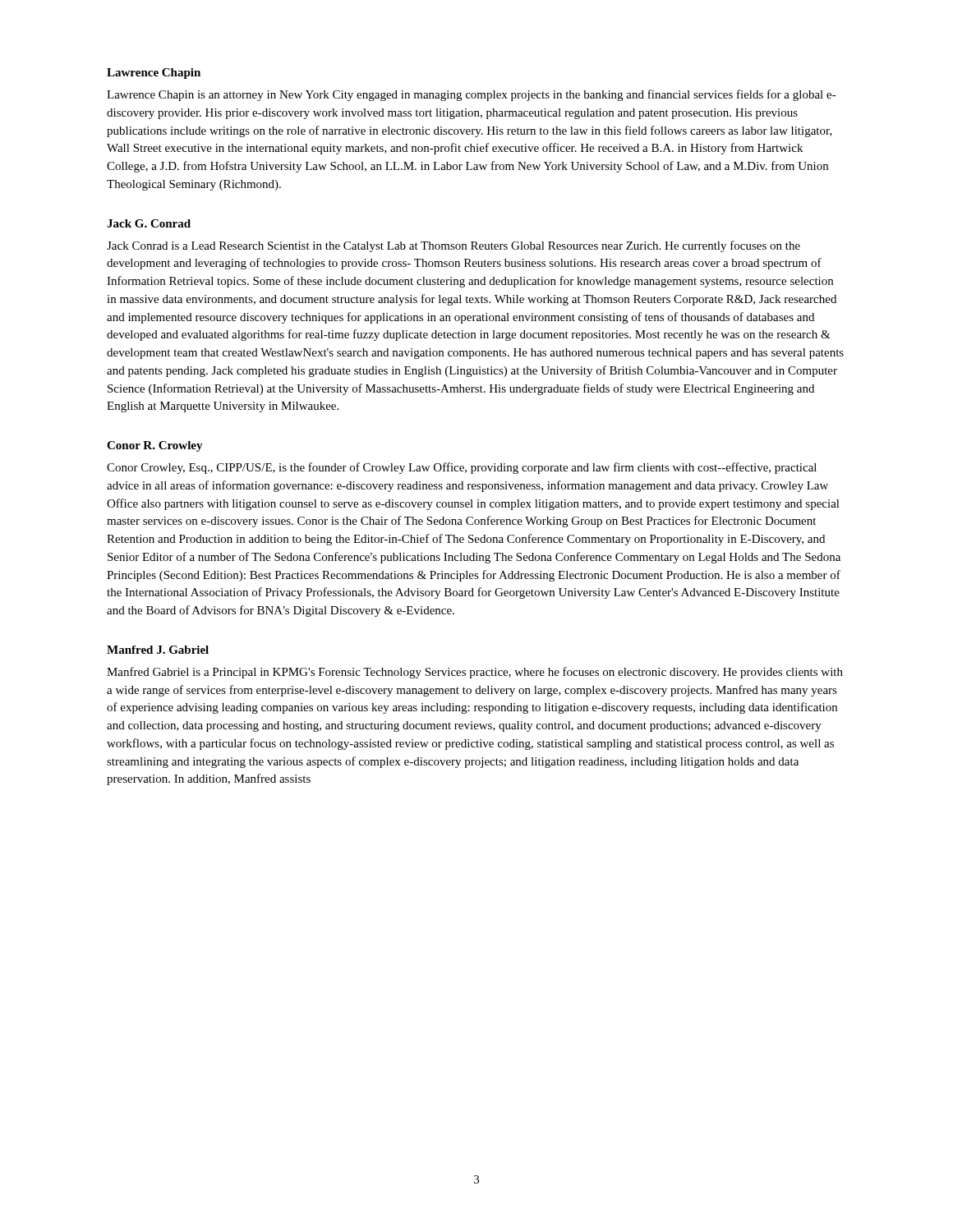This screenshot has width=953, height=1232.
Task: Click the passage that begins "Manfred Gabriel is"
Action: click(476, 726)
